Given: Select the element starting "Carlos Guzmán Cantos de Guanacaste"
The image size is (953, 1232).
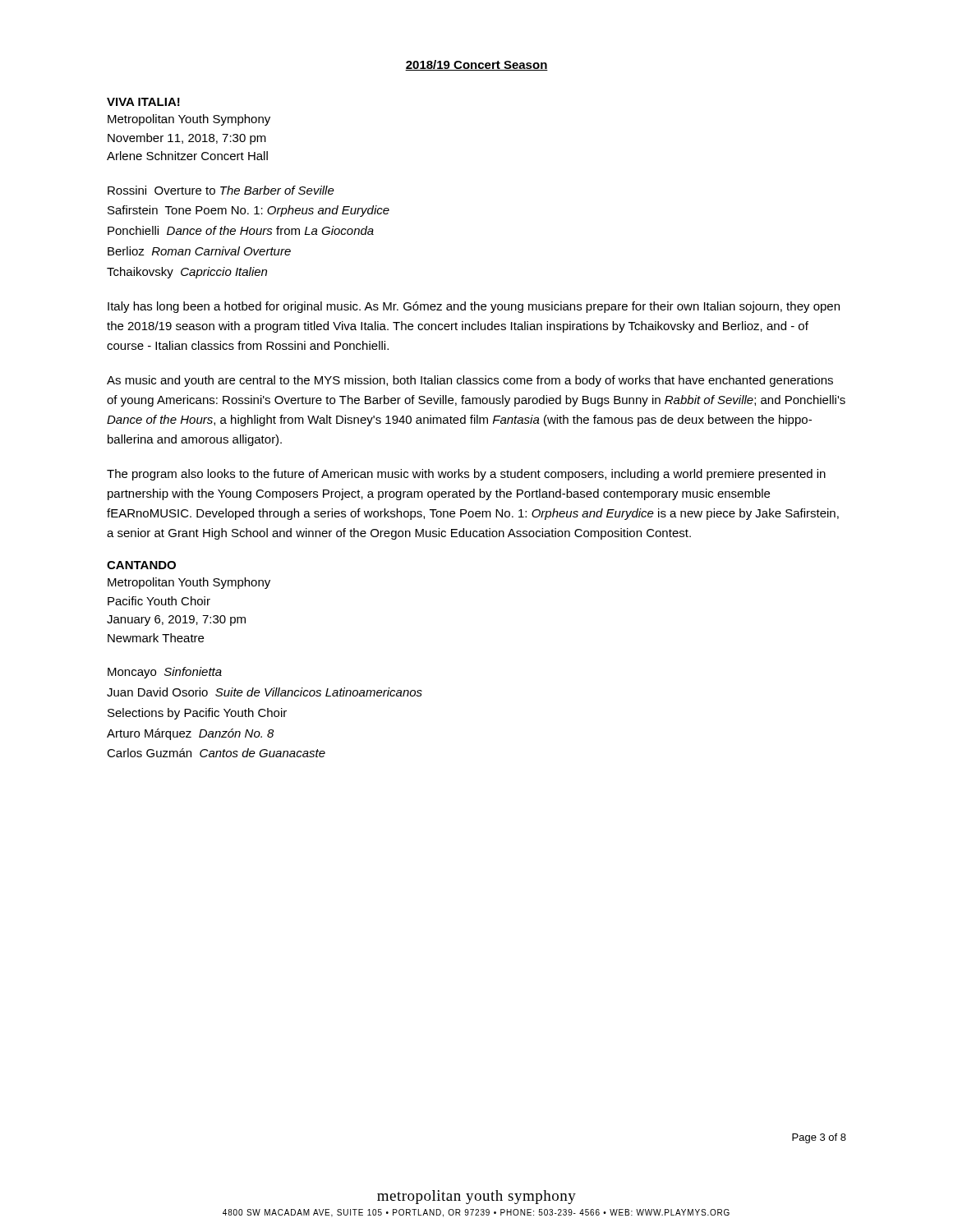Looking at the screenshot, I should pyautogui.click(x=216, y=753).
